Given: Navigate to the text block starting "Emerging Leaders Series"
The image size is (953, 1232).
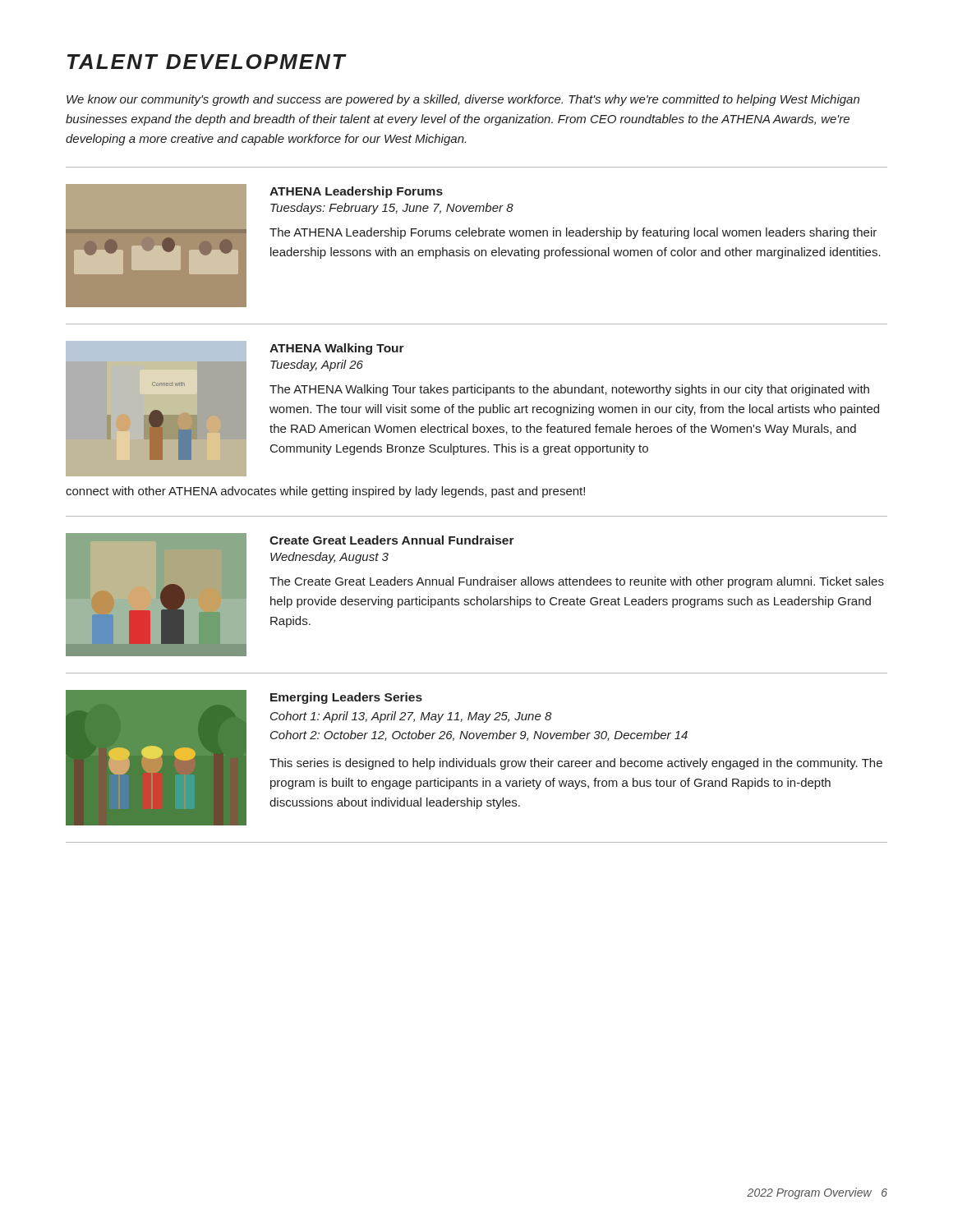Looking at the screenshot, I should pyautogui.click(x=346, y=697).
